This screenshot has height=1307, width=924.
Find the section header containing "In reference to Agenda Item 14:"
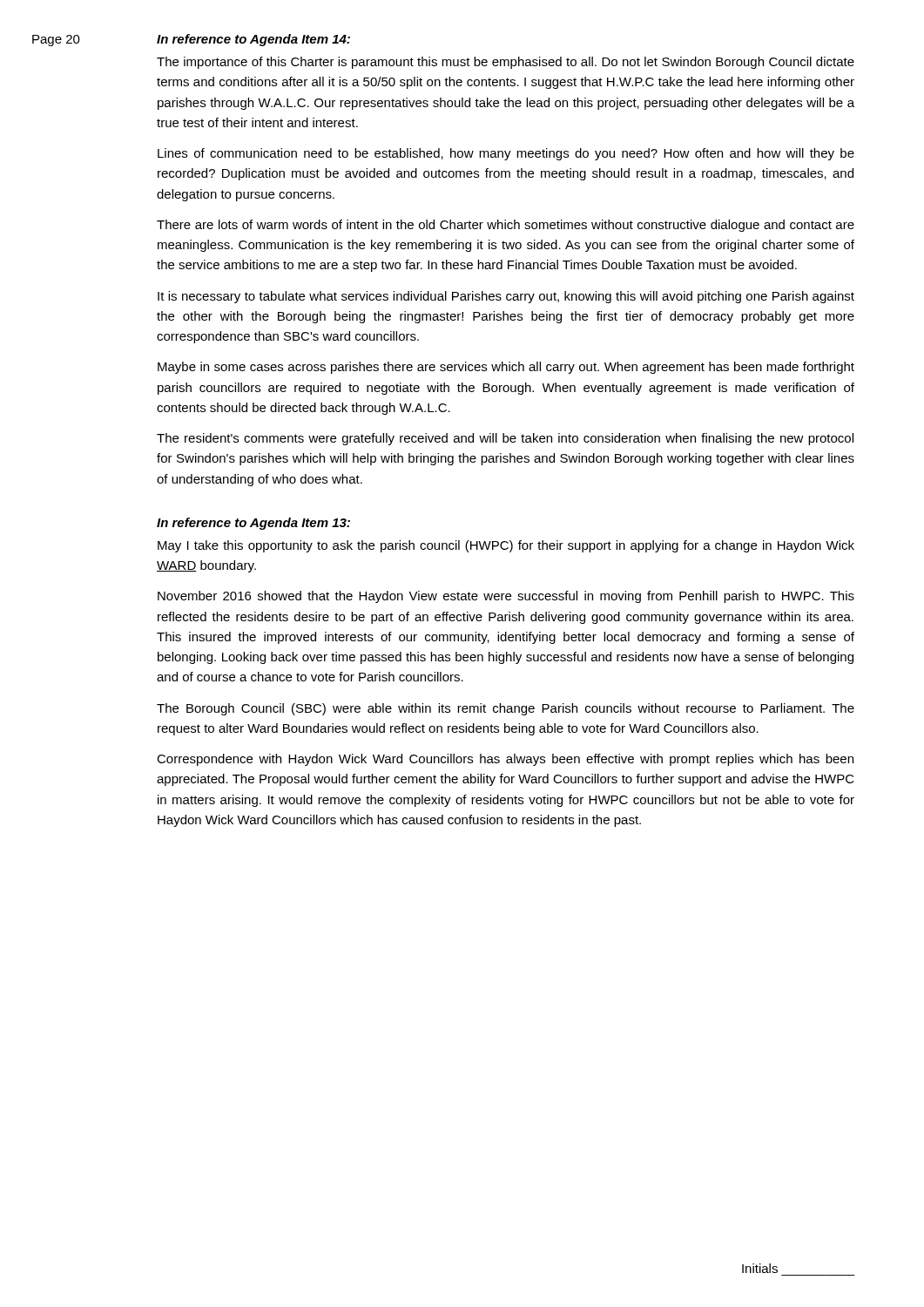coord(254,39)
